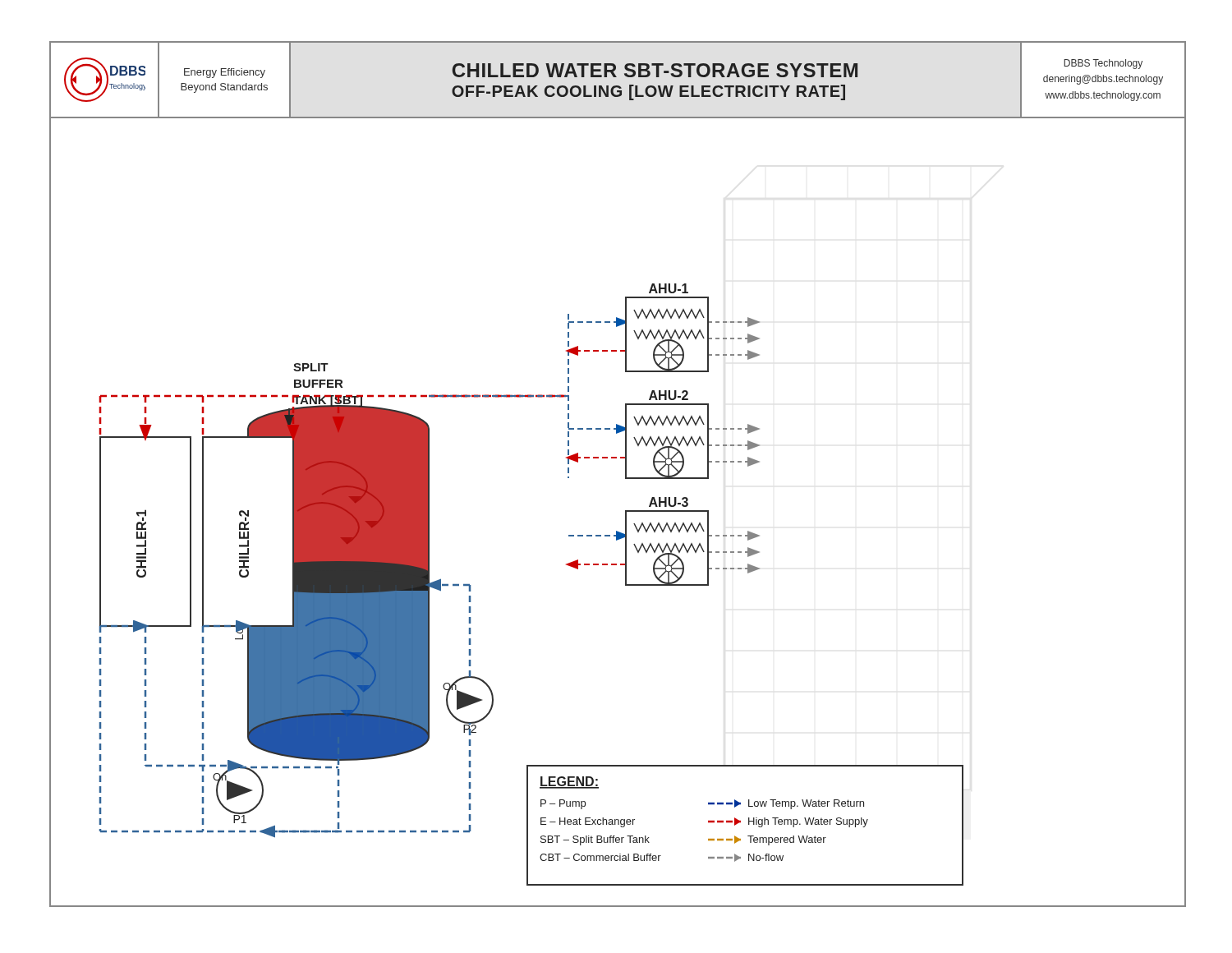Find the engineering diagram
1232x953 pixels.
[x=618, y=511]
